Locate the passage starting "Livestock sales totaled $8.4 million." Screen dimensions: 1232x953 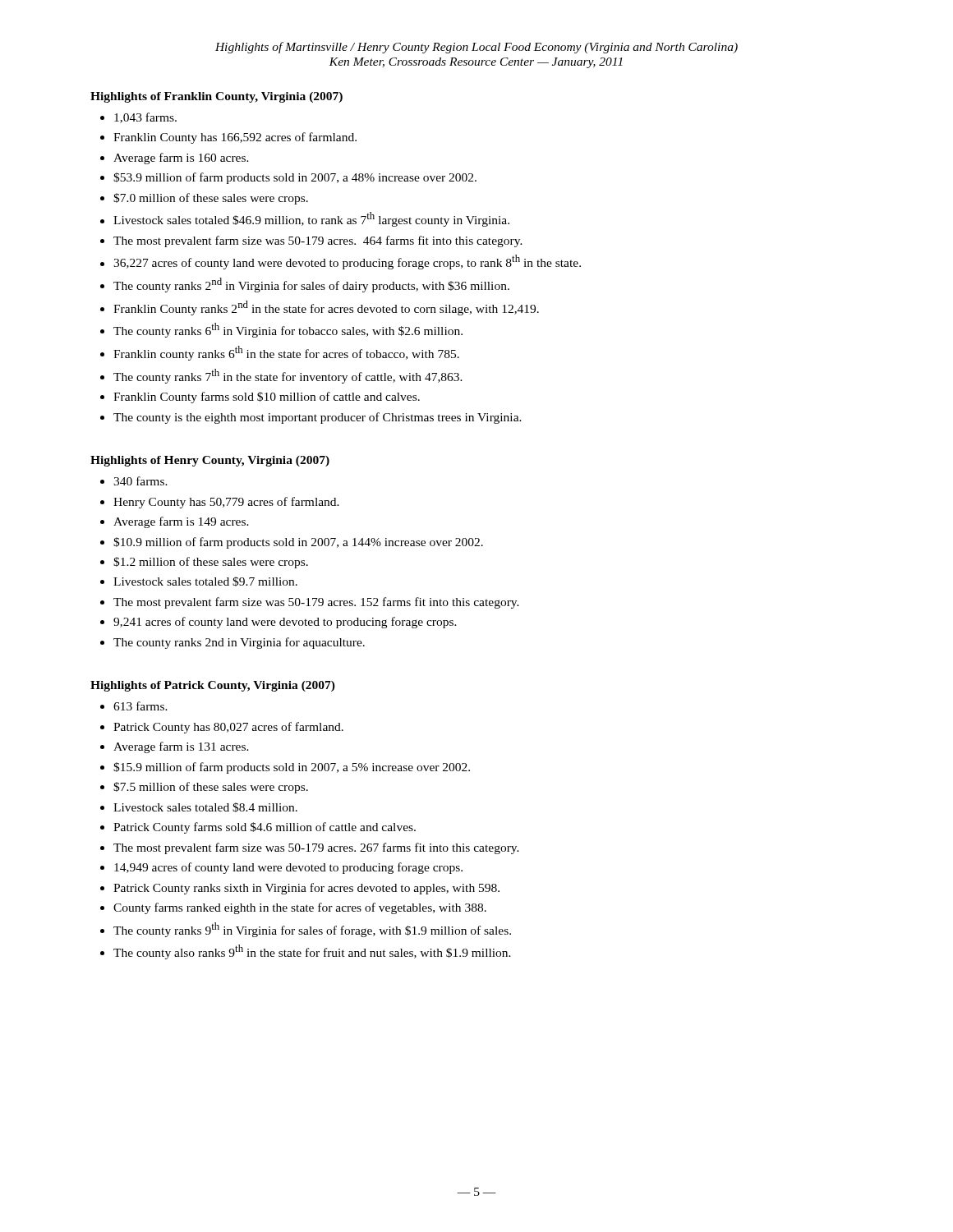[x=206, y=807]
